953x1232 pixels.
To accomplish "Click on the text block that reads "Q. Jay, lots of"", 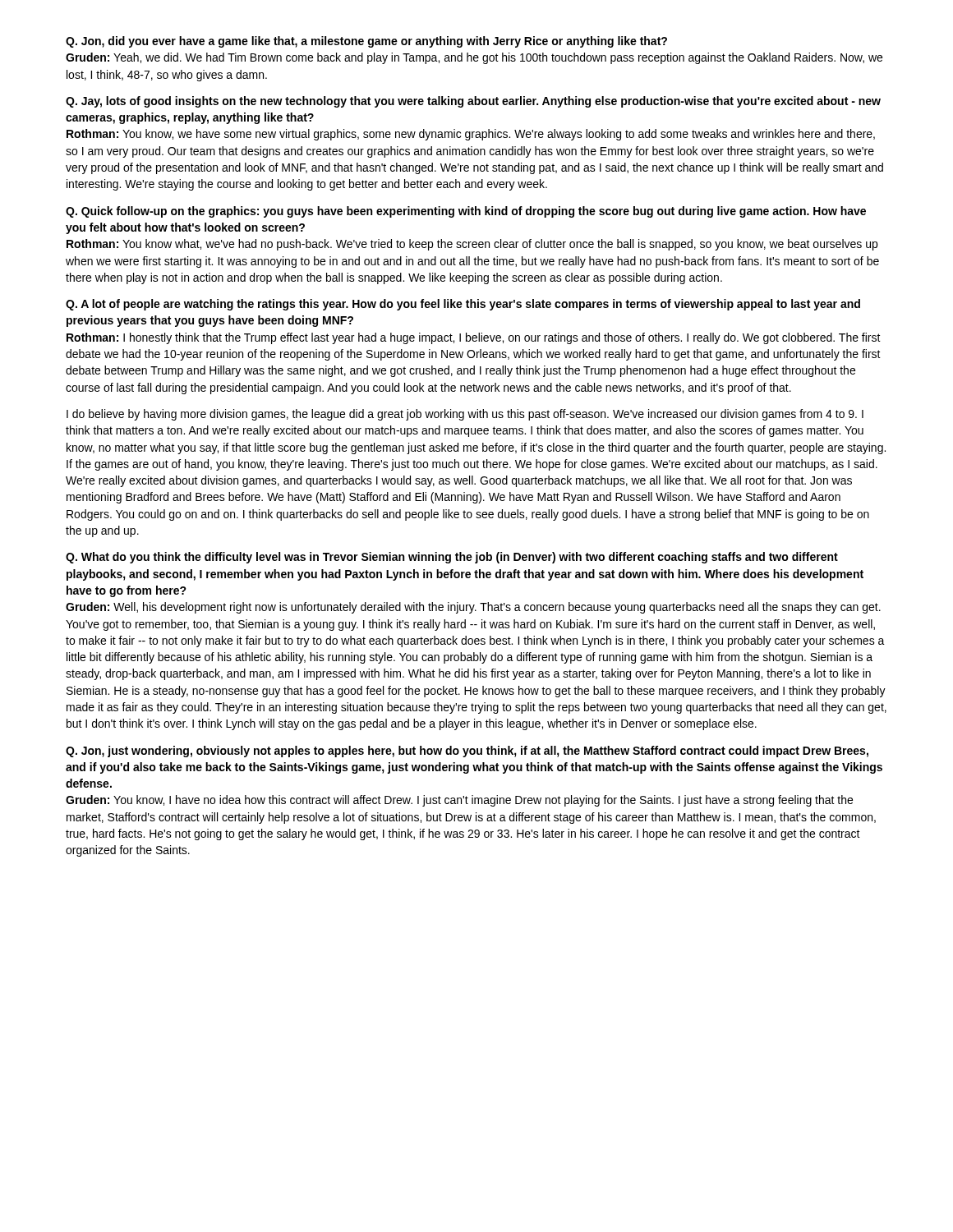I will 476,143.
